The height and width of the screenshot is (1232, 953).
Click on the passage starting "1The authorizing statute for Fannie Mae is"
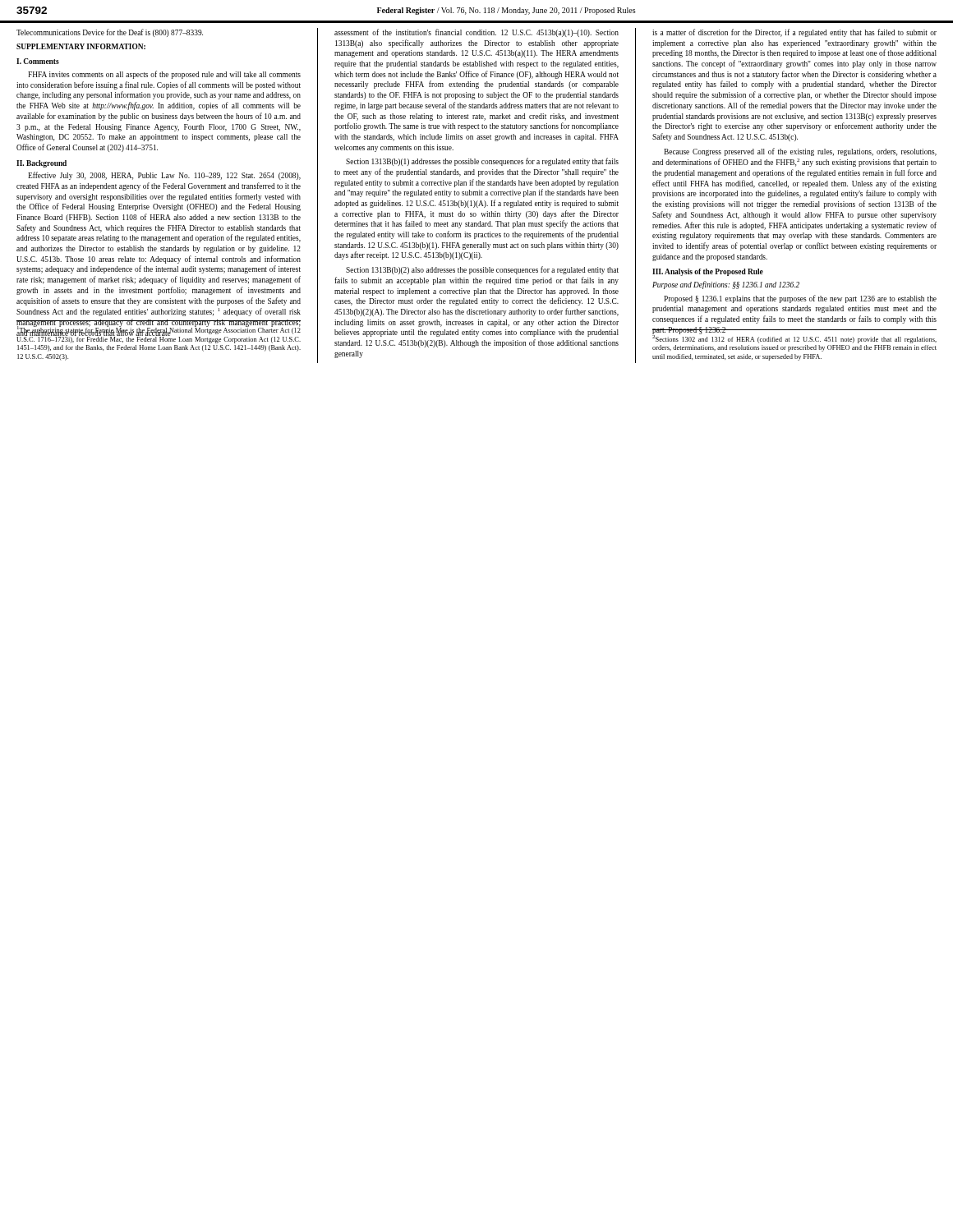click(x=159, y=343)
